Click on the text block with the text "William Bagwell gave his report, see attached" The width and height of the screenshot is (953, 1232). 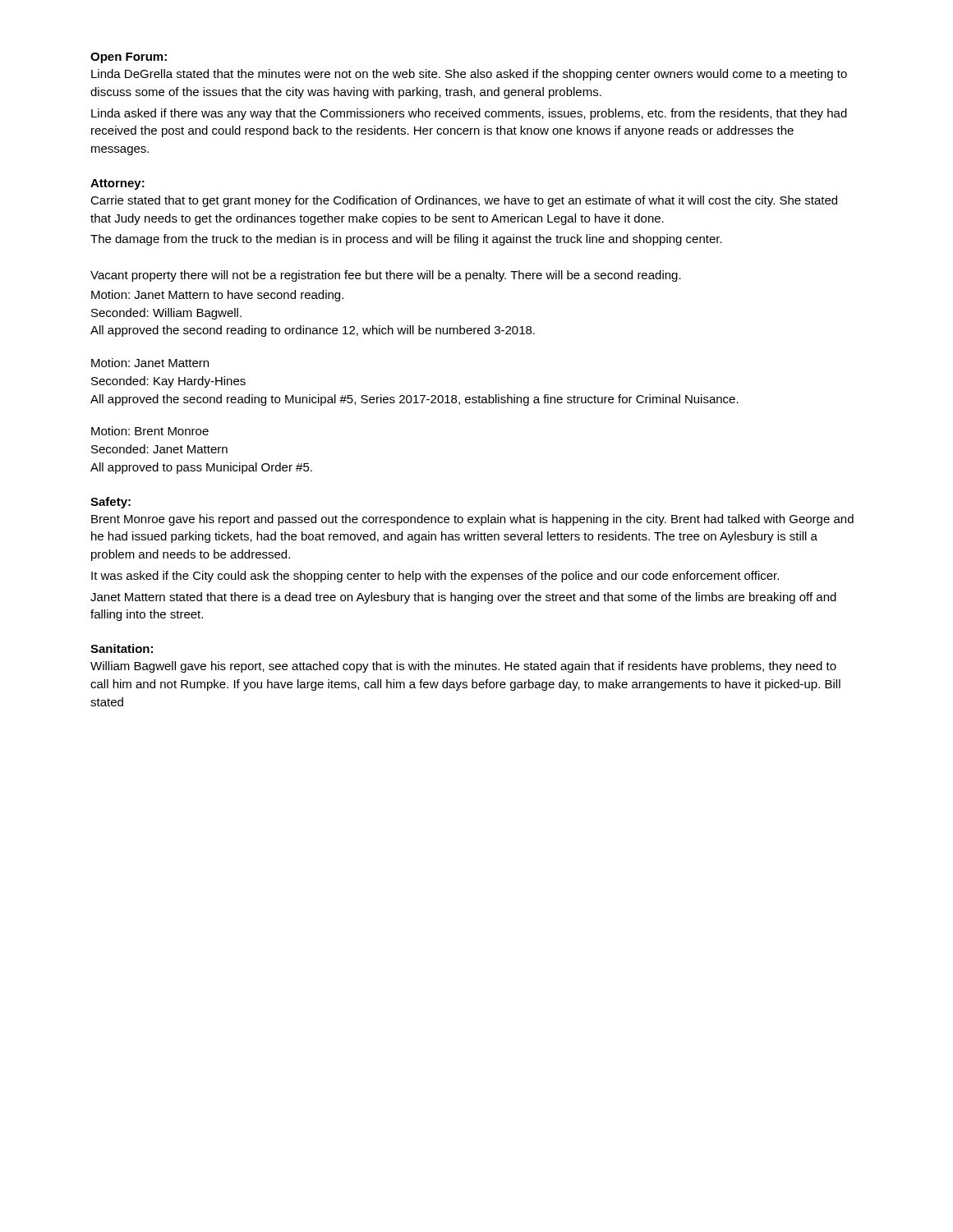coord(466,684)
